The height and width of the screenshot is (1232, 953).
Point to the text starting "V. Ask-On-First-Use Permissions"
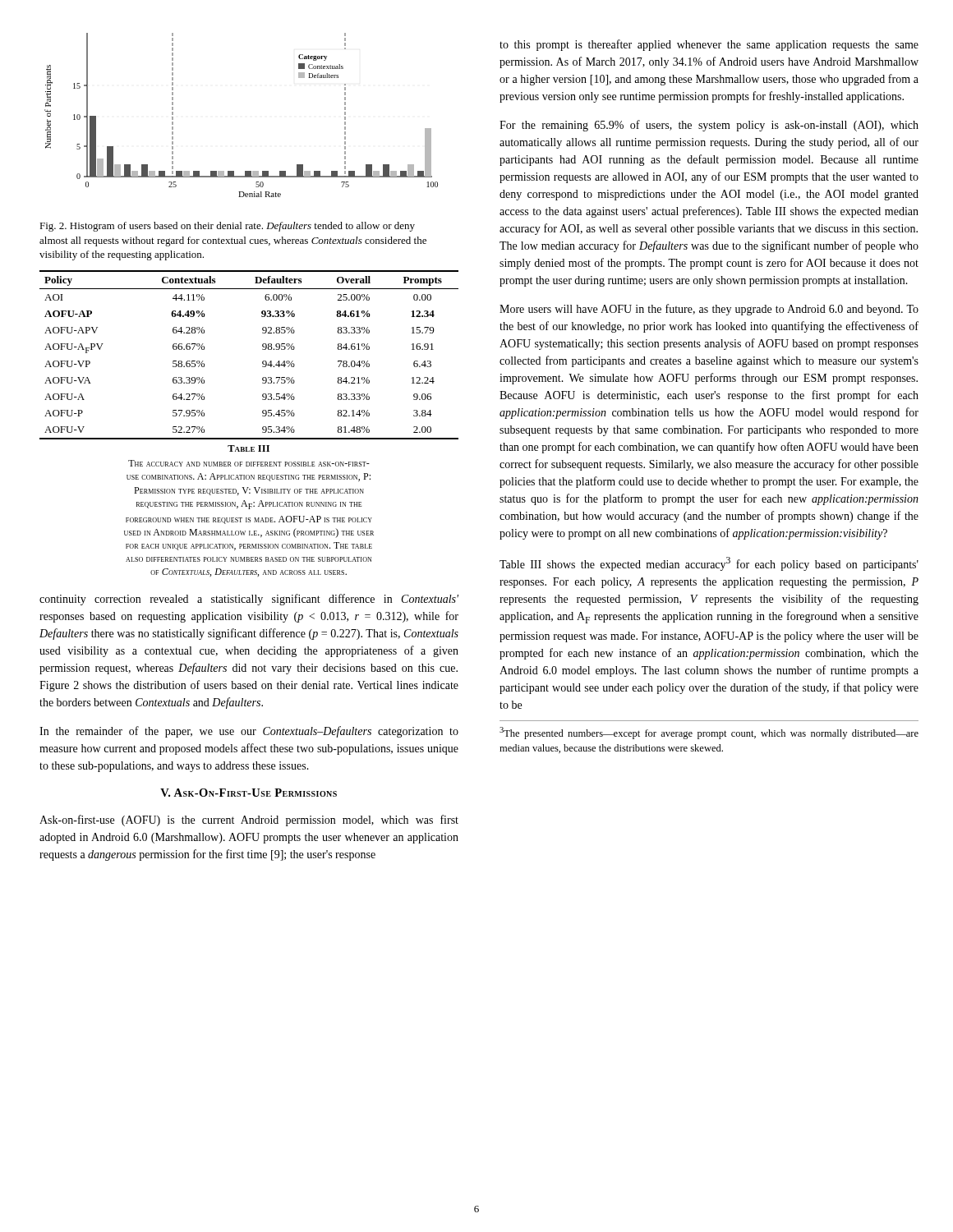pos(249,793)
